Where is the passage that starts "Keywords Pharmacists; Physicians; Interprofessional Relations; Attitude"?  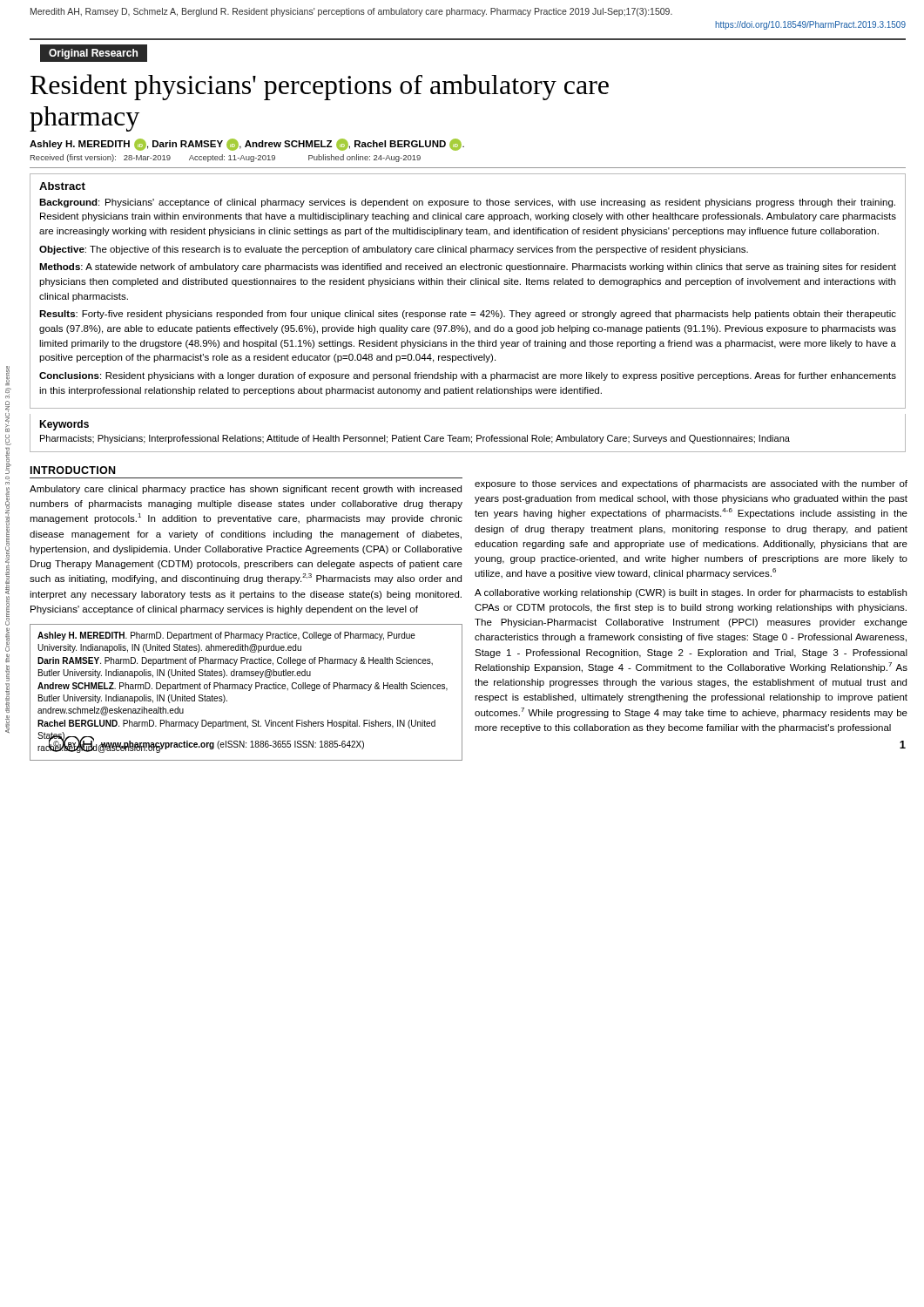tap(468, 432)
